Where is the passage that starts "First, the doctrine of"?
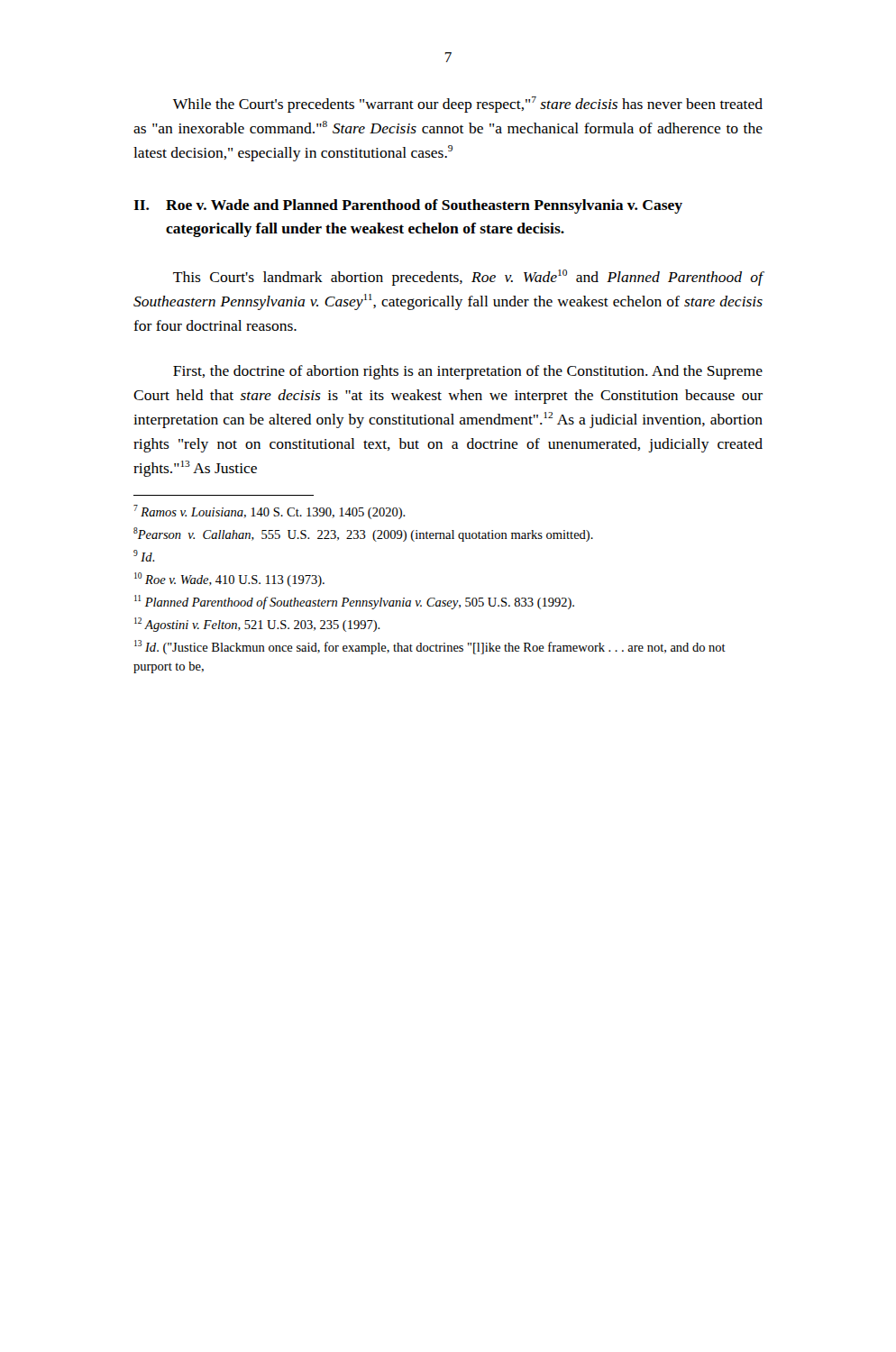The image size is (896, 1352). tap(448, 419)
